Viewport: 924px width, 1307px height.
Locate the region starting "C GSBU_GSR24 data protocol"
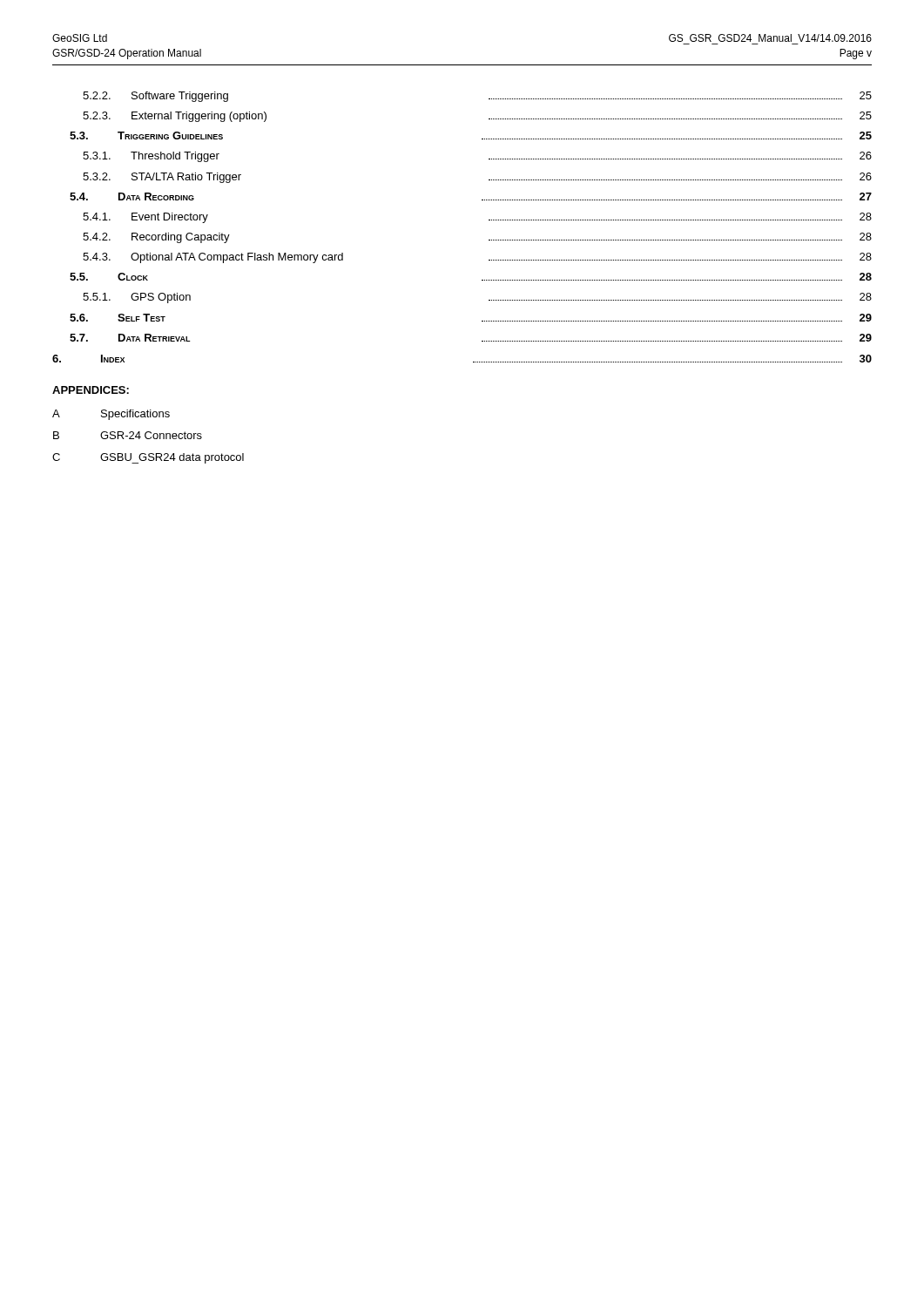[x=148, y=457]
